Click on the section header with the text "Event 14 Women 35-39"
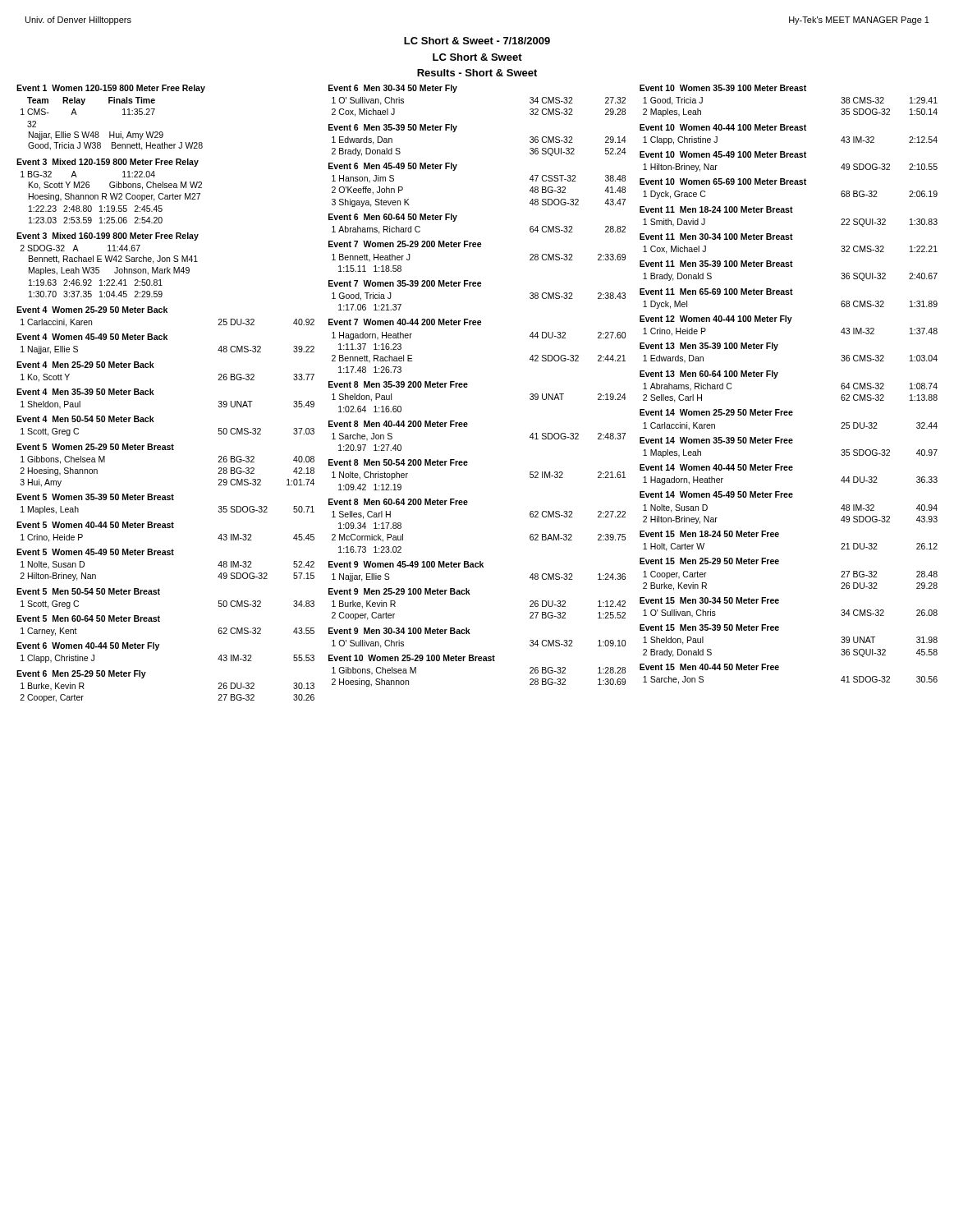 point(716,440)
